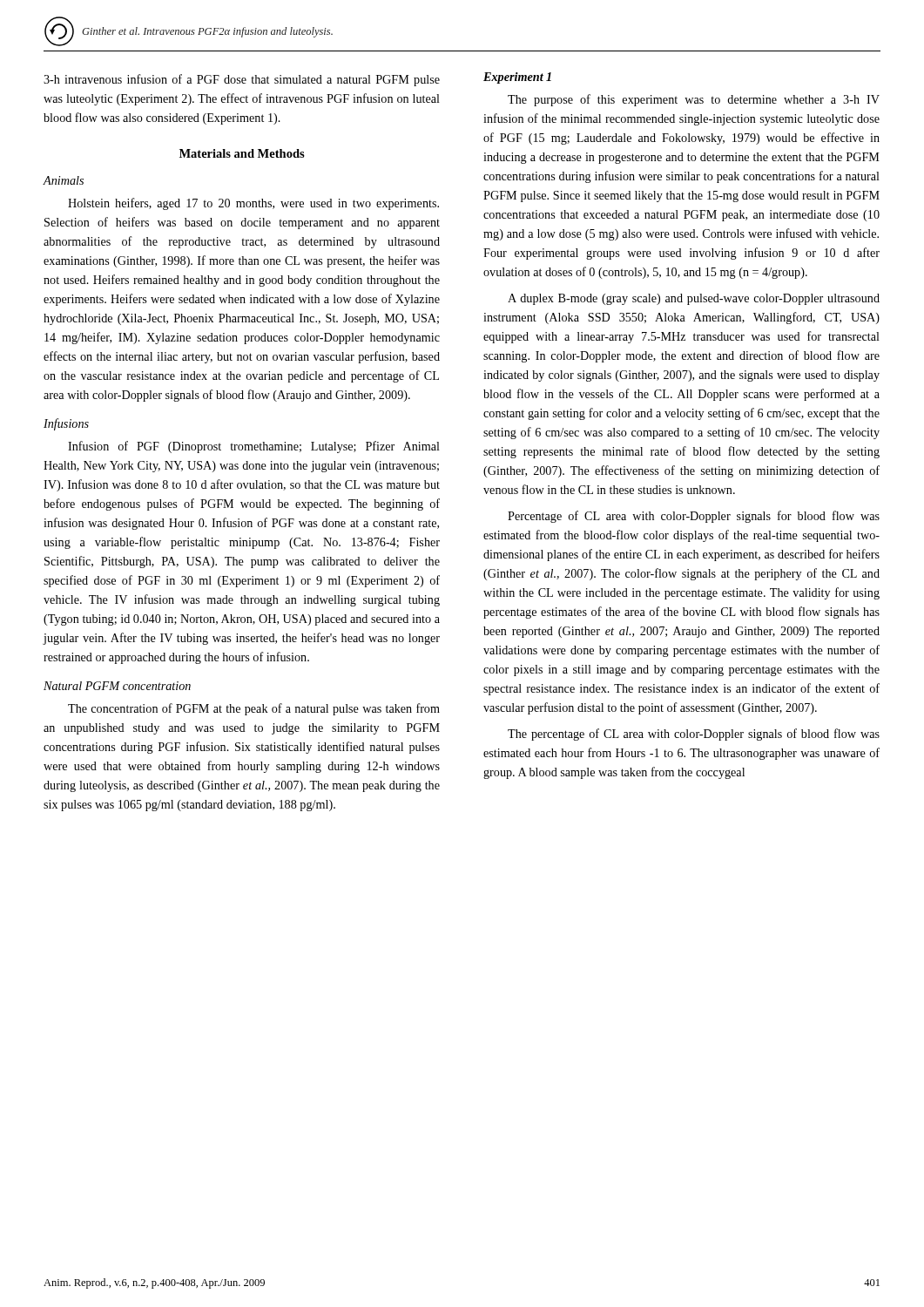
Task: Select the text block that reads "The percentage of CL area"
Action: click(x=681, y=753)
